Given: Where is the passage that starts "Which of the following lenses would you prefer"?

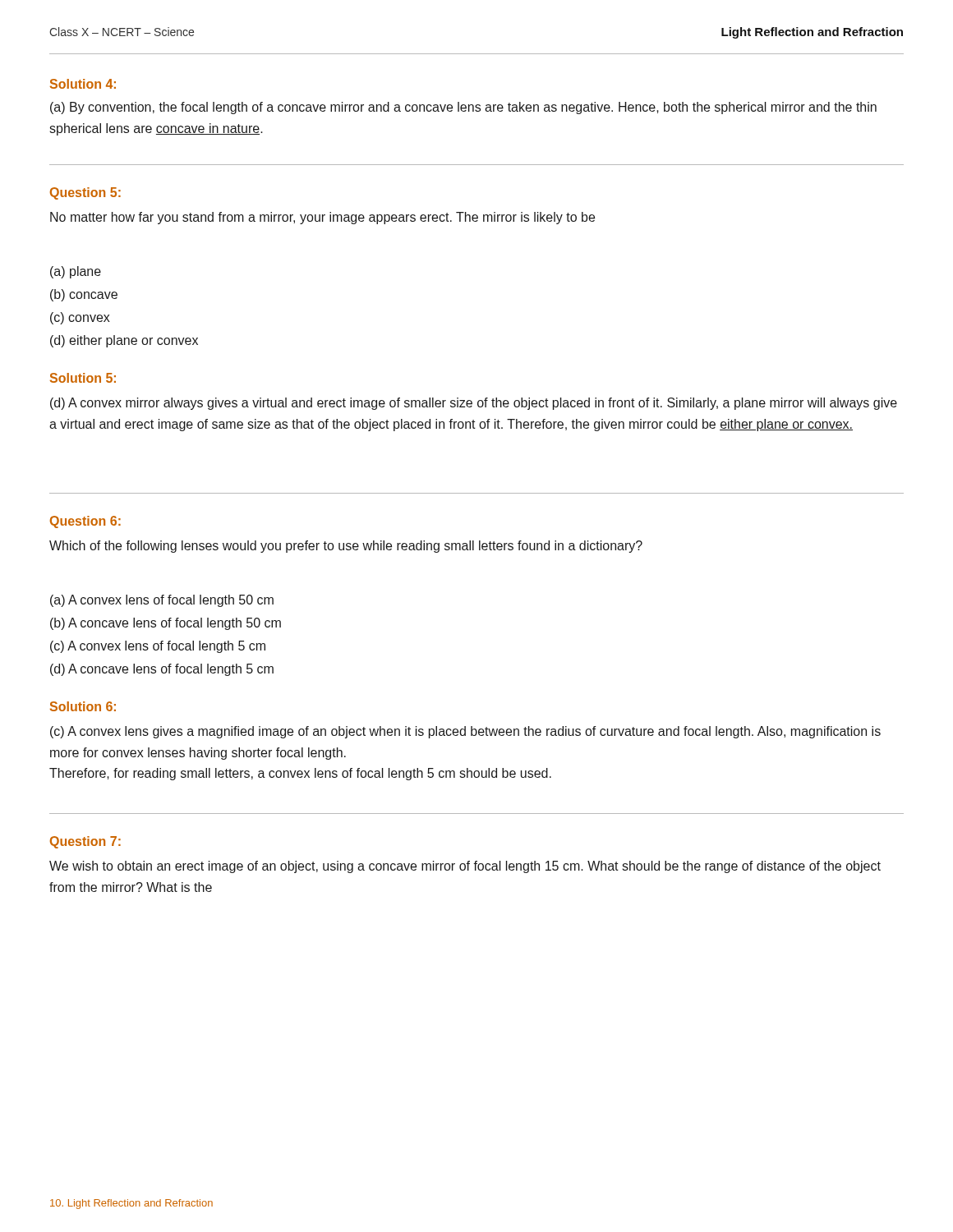Looking at the screenshot, I should (346, 546).
